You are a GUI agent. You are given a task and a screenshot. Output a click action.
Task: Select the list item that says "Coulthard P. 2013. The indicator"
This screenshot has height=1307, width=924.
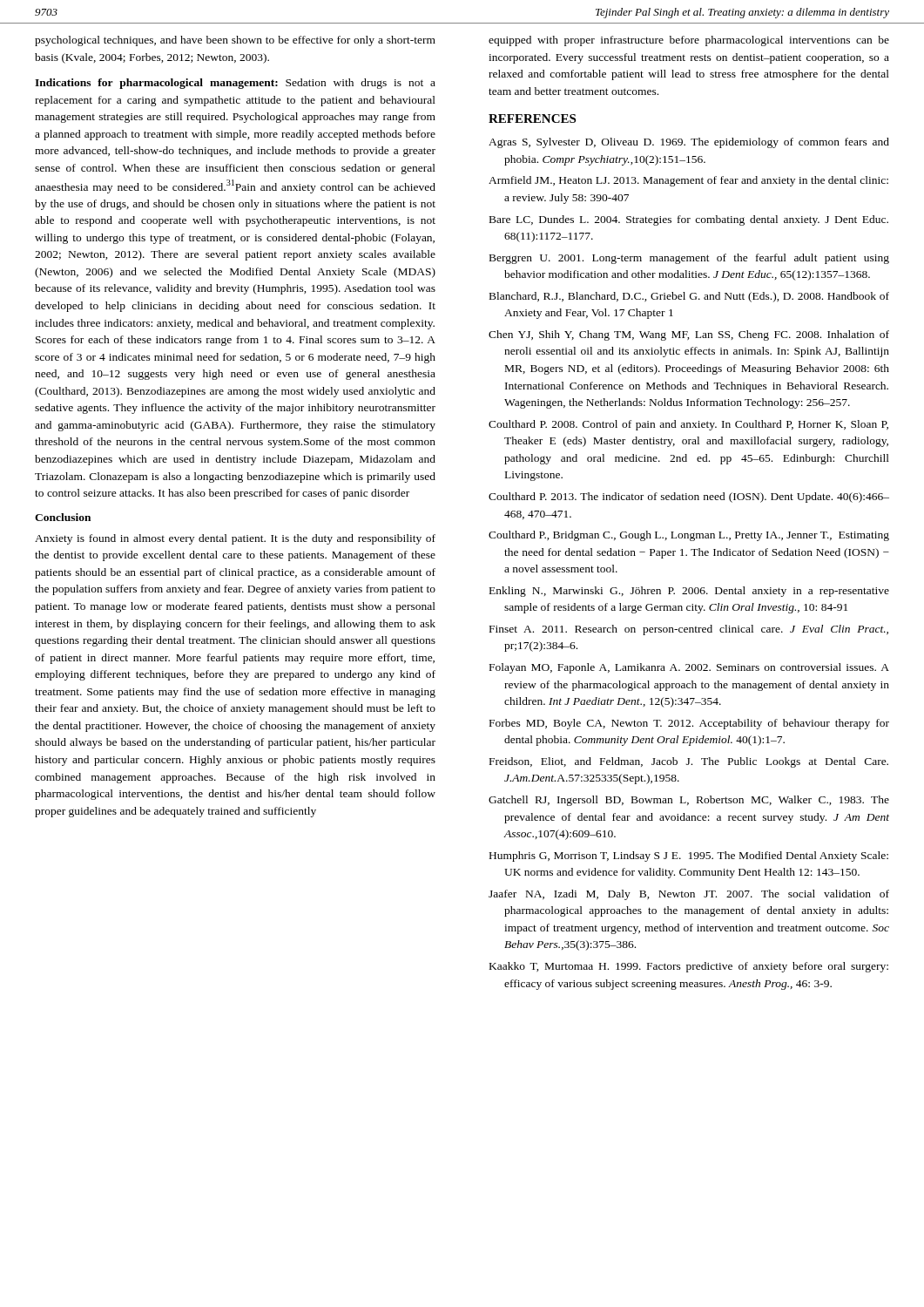tap(689, 505)
